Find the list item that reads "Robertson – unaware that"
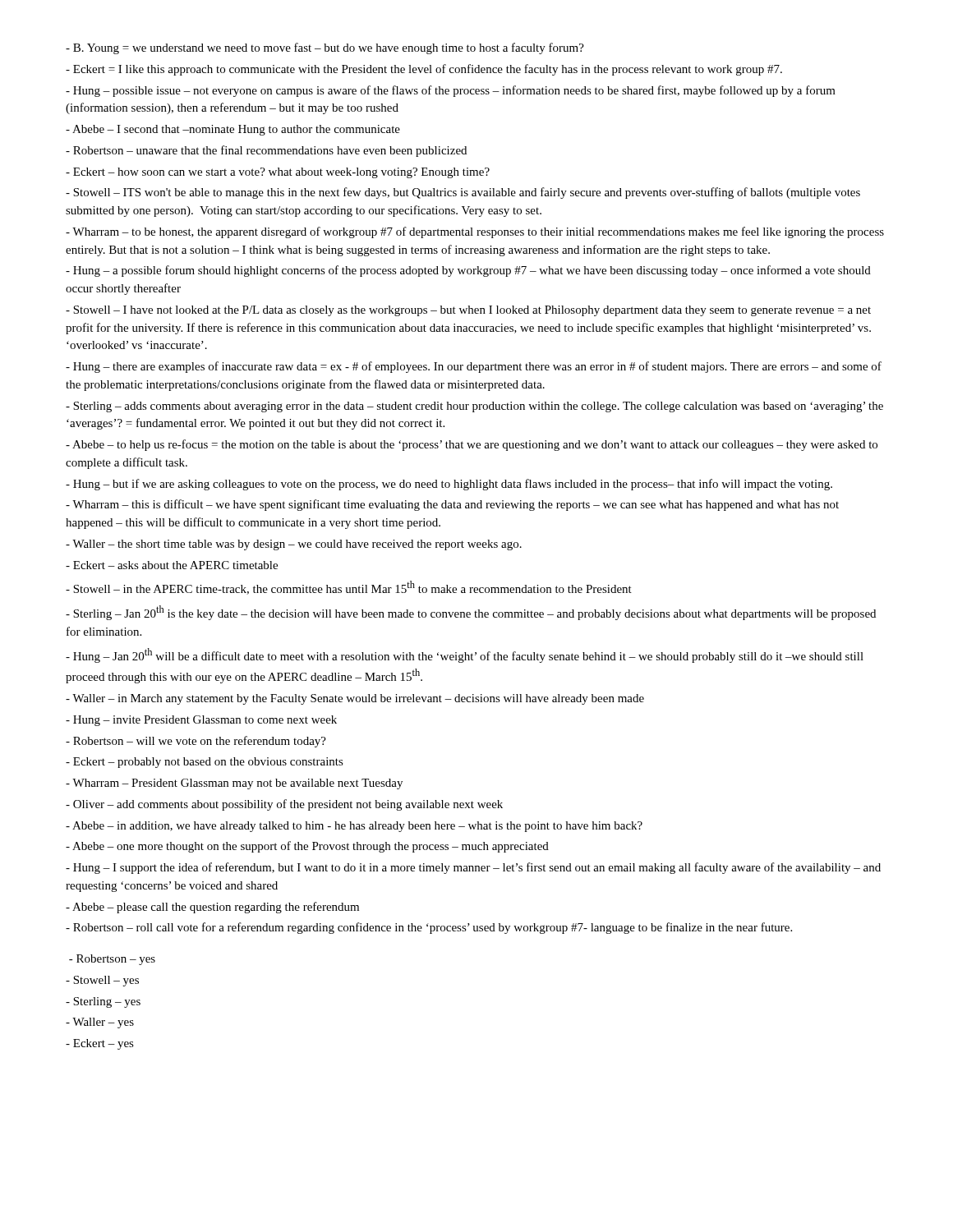 click(266, 150)
